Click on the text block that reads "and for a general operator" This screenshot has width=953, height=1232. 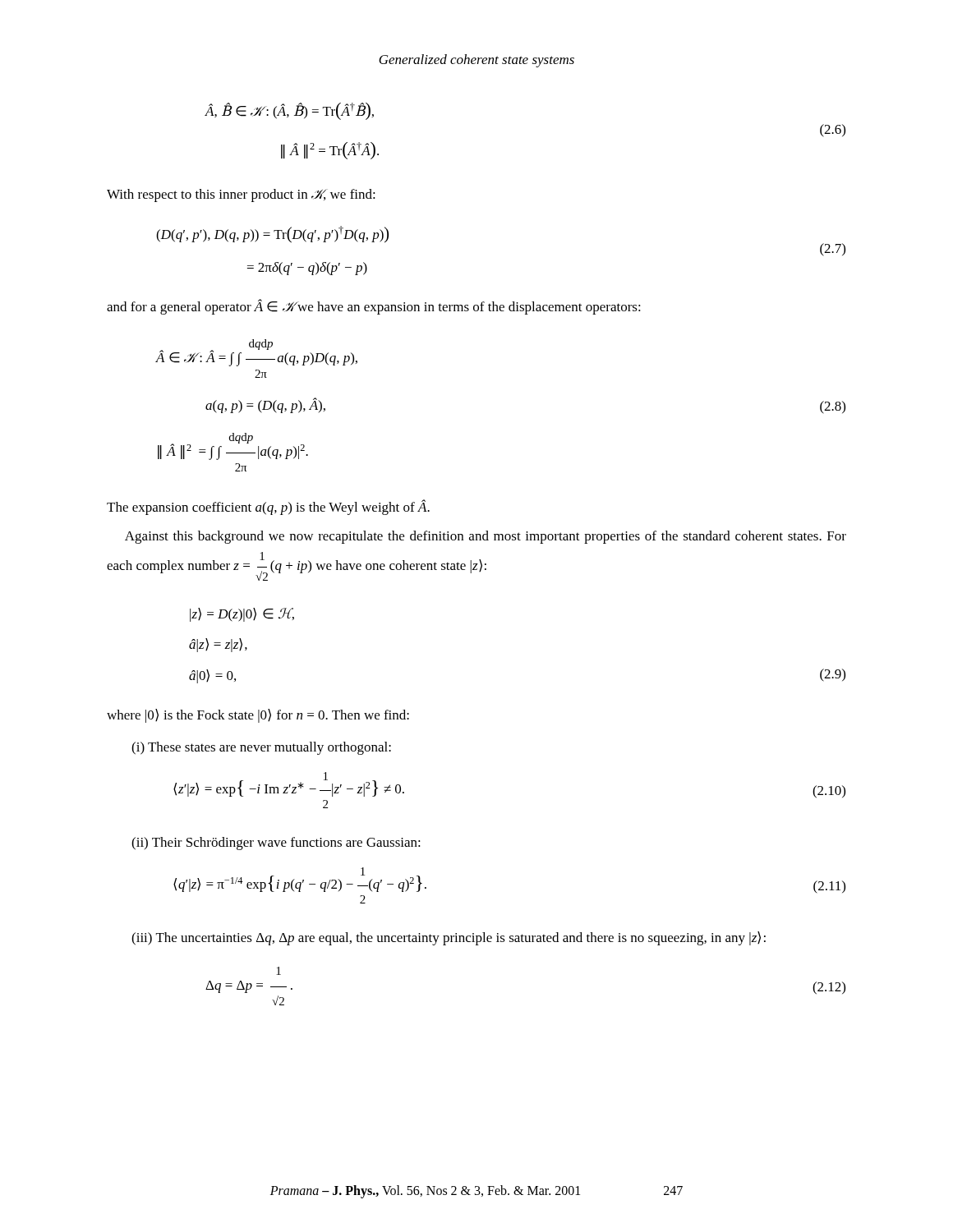[x=374, y=307]
